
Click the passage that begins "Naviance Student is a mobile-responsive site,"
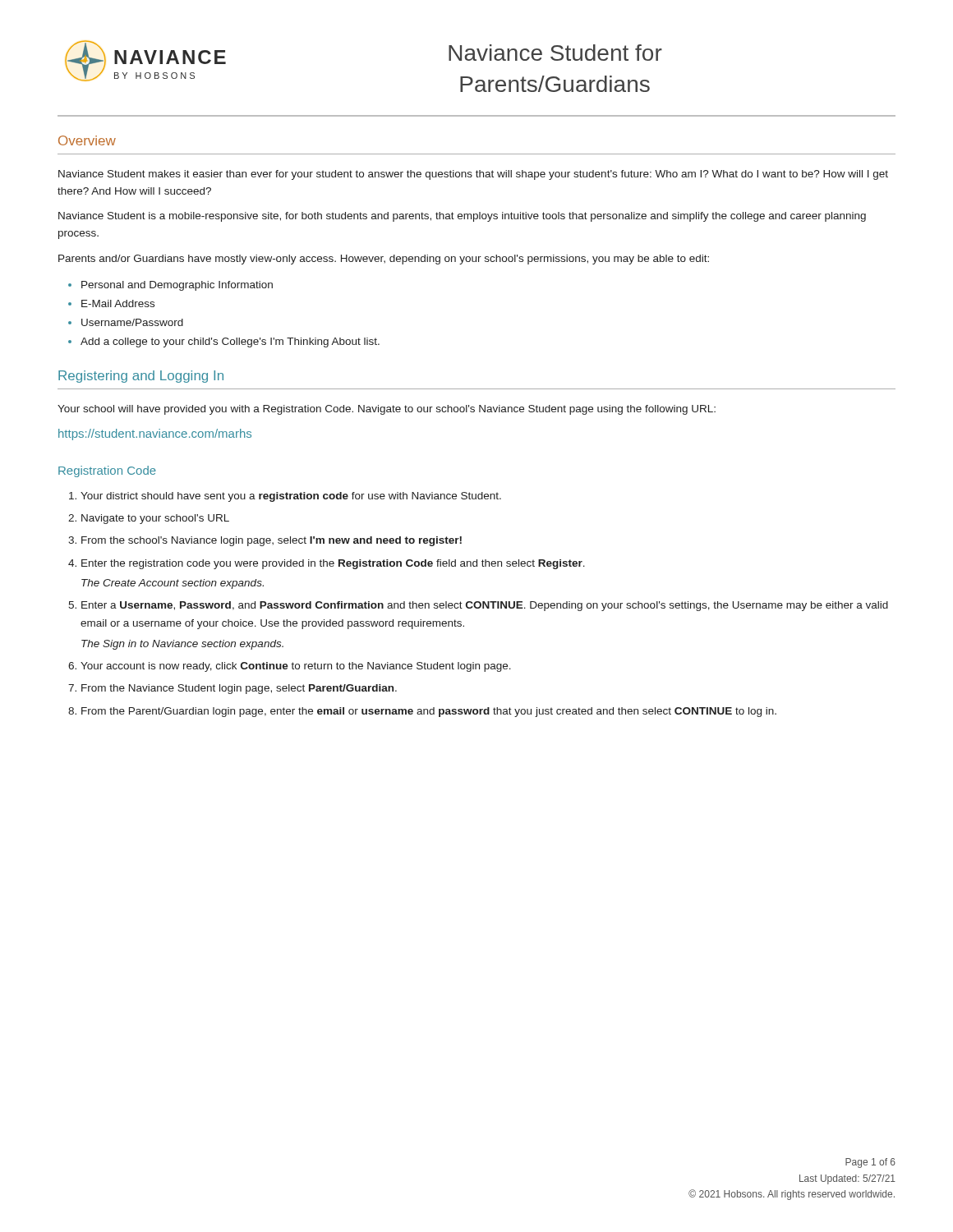click(x=462, y=225)
